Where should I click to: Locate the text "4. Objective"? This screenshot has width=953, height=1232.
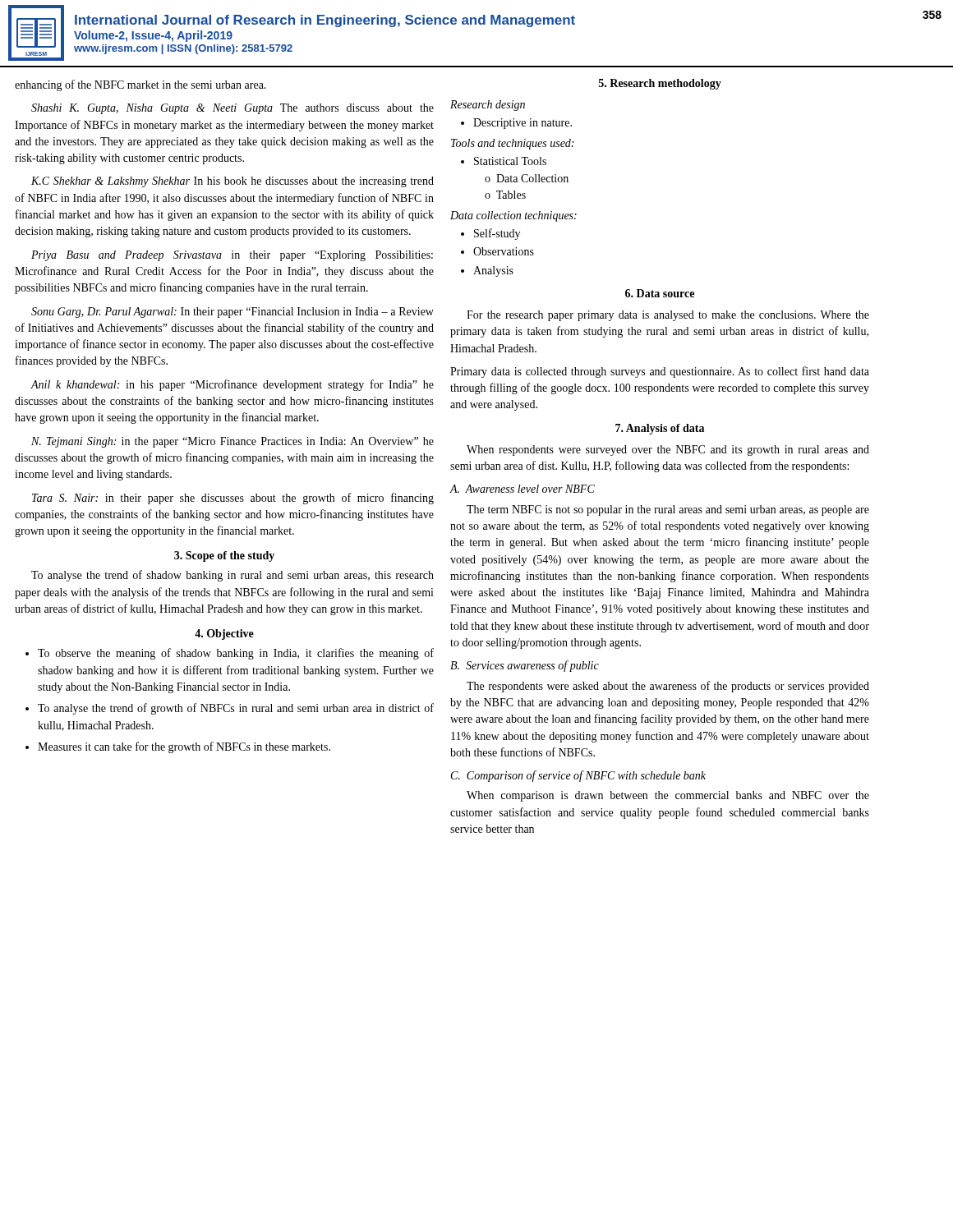224,634
